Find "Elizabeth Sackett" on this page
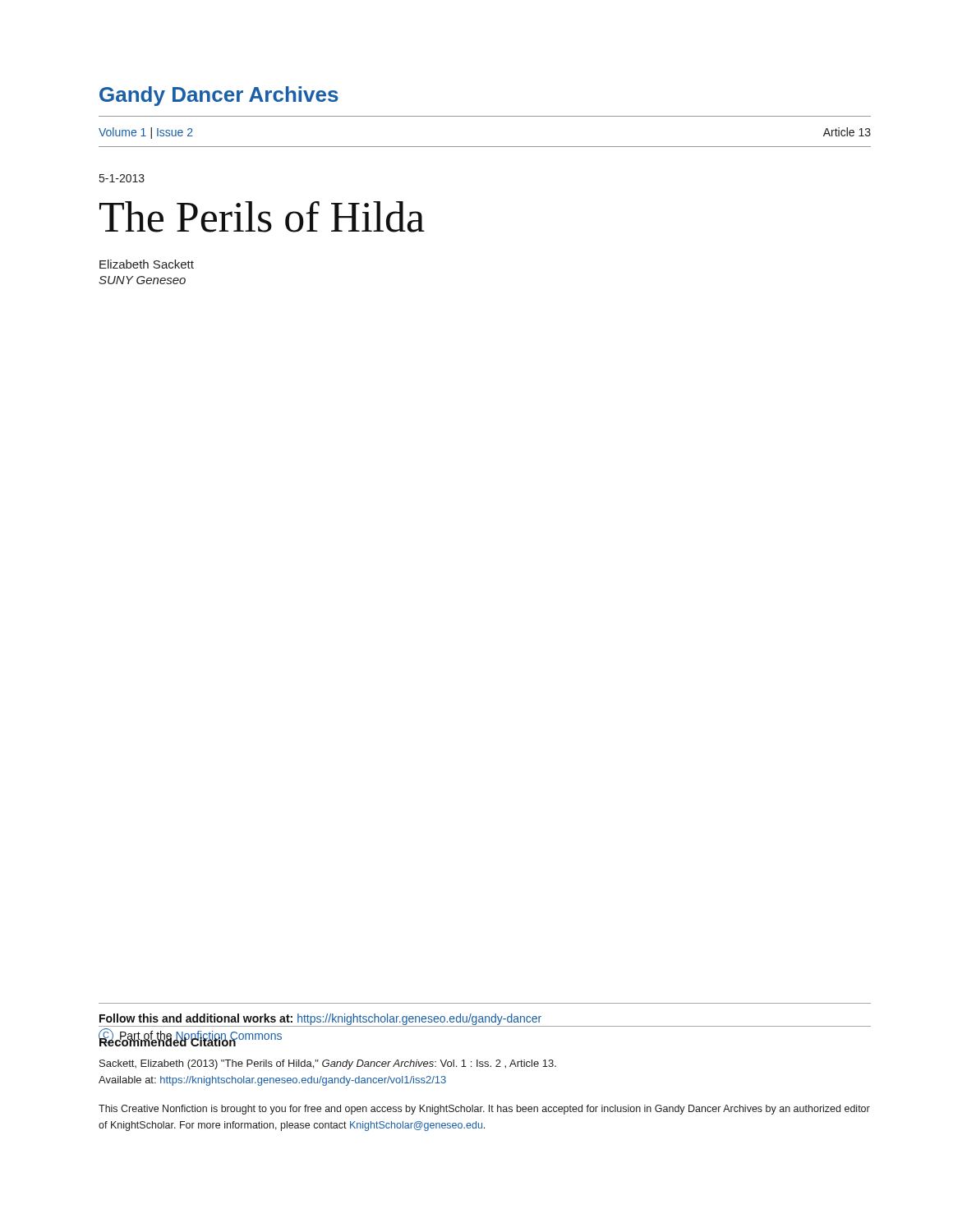This screenshot has height=1232, width=953. (x=146, y=264)
